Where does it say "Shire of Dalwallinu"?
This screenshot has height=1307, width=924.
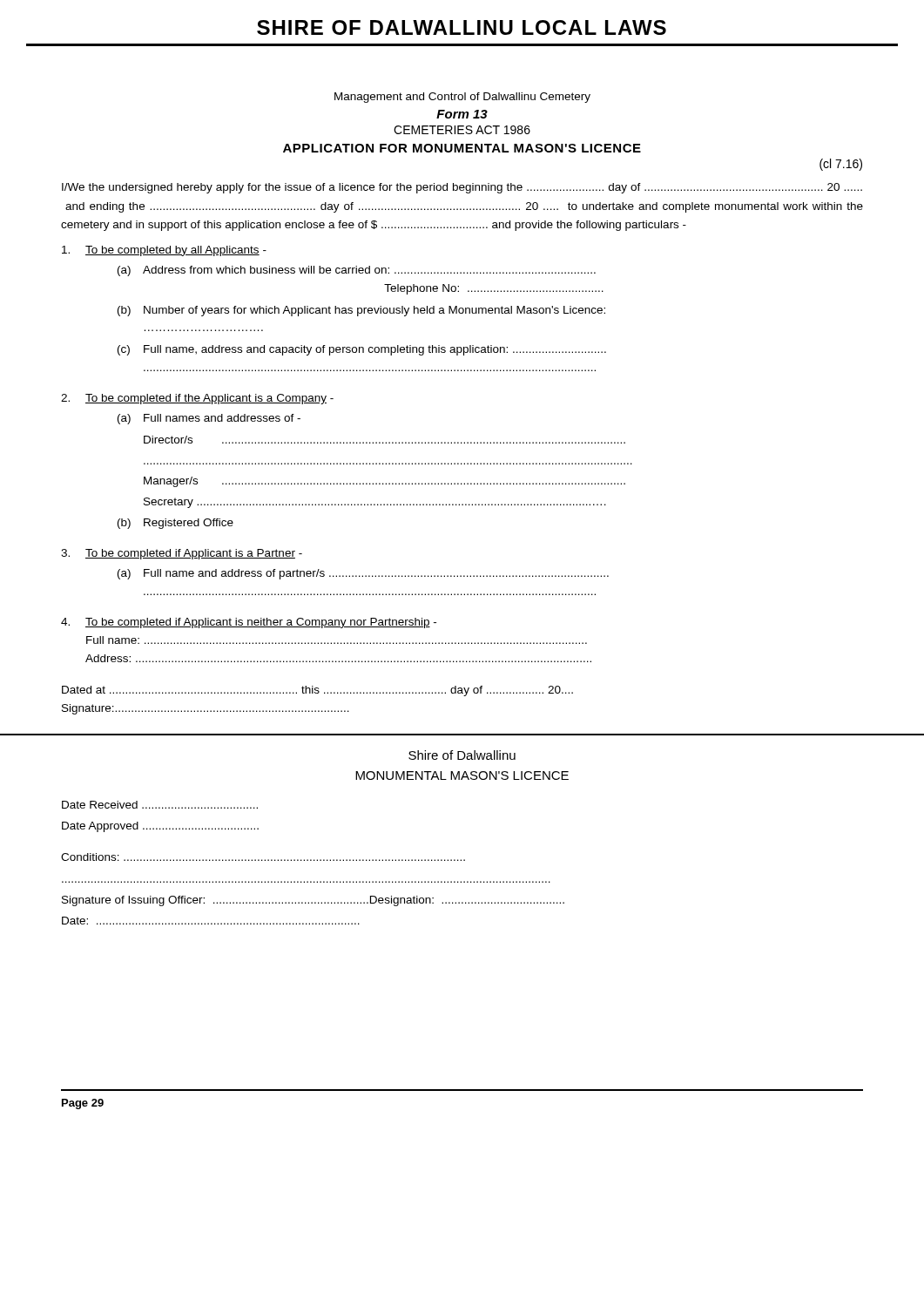point(462,755)
